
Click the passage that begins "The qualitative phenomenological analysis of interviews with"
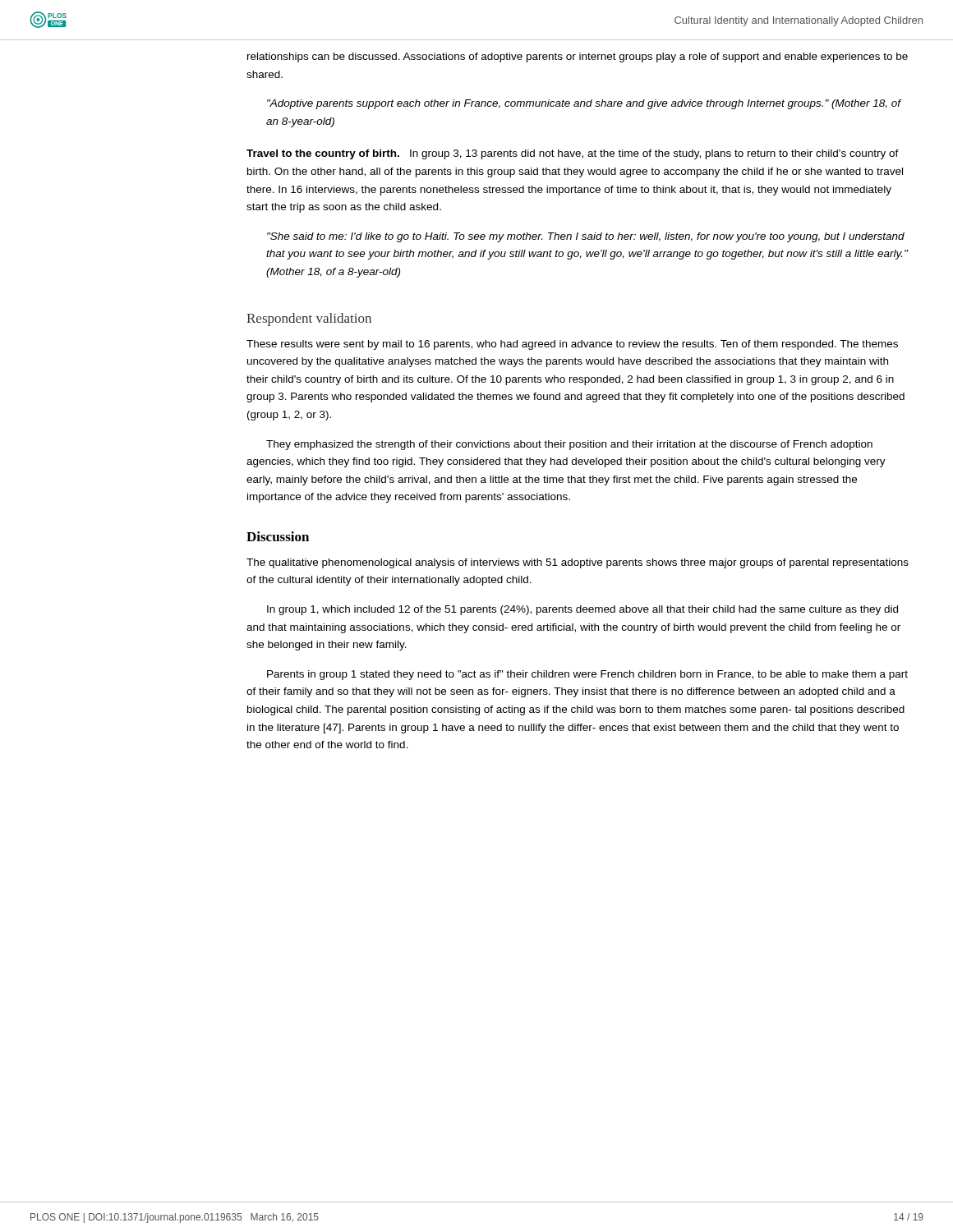[x=578, y=571]
